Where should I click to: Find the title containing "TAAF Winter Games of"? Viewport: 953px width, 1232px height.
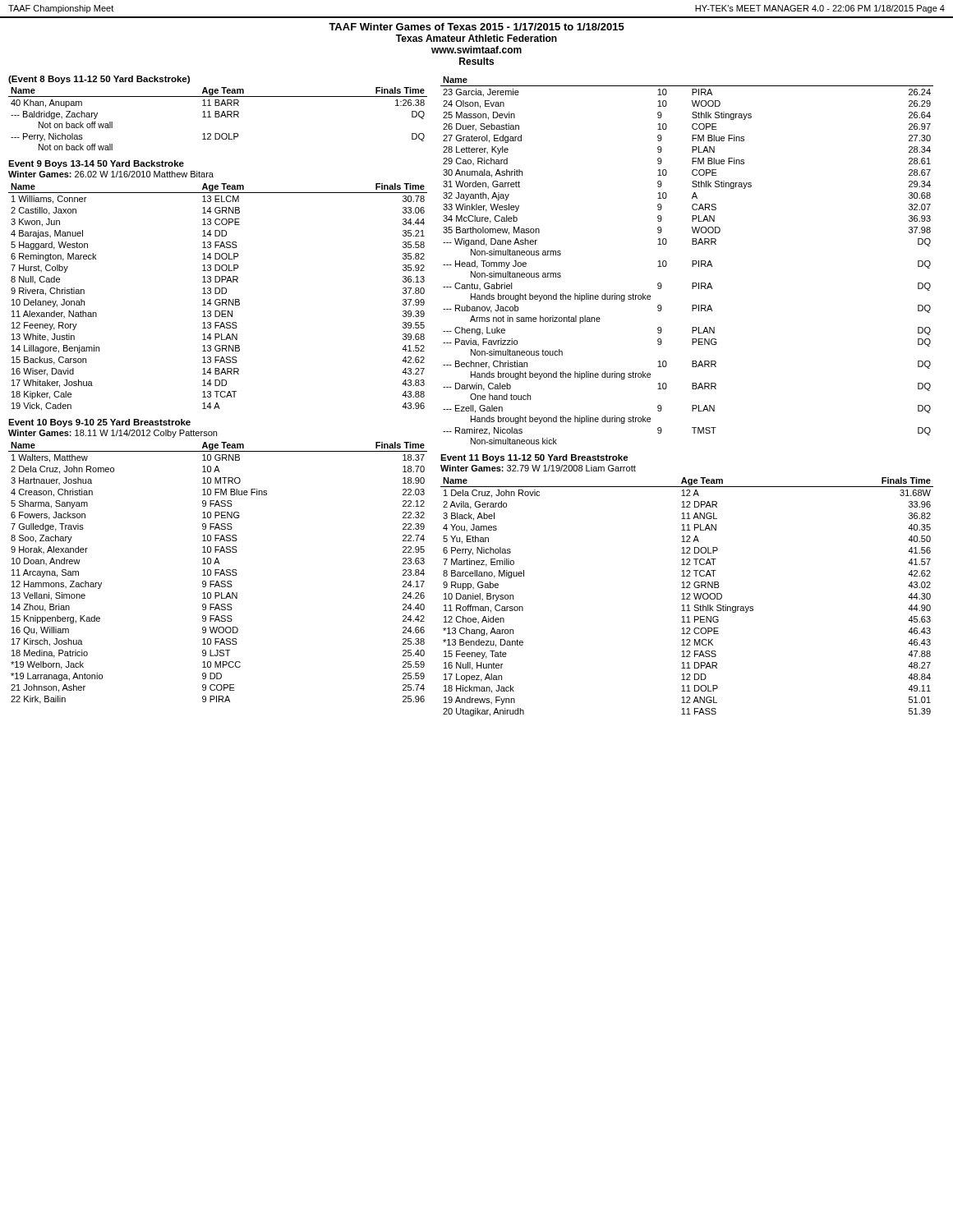coord(476,27)
